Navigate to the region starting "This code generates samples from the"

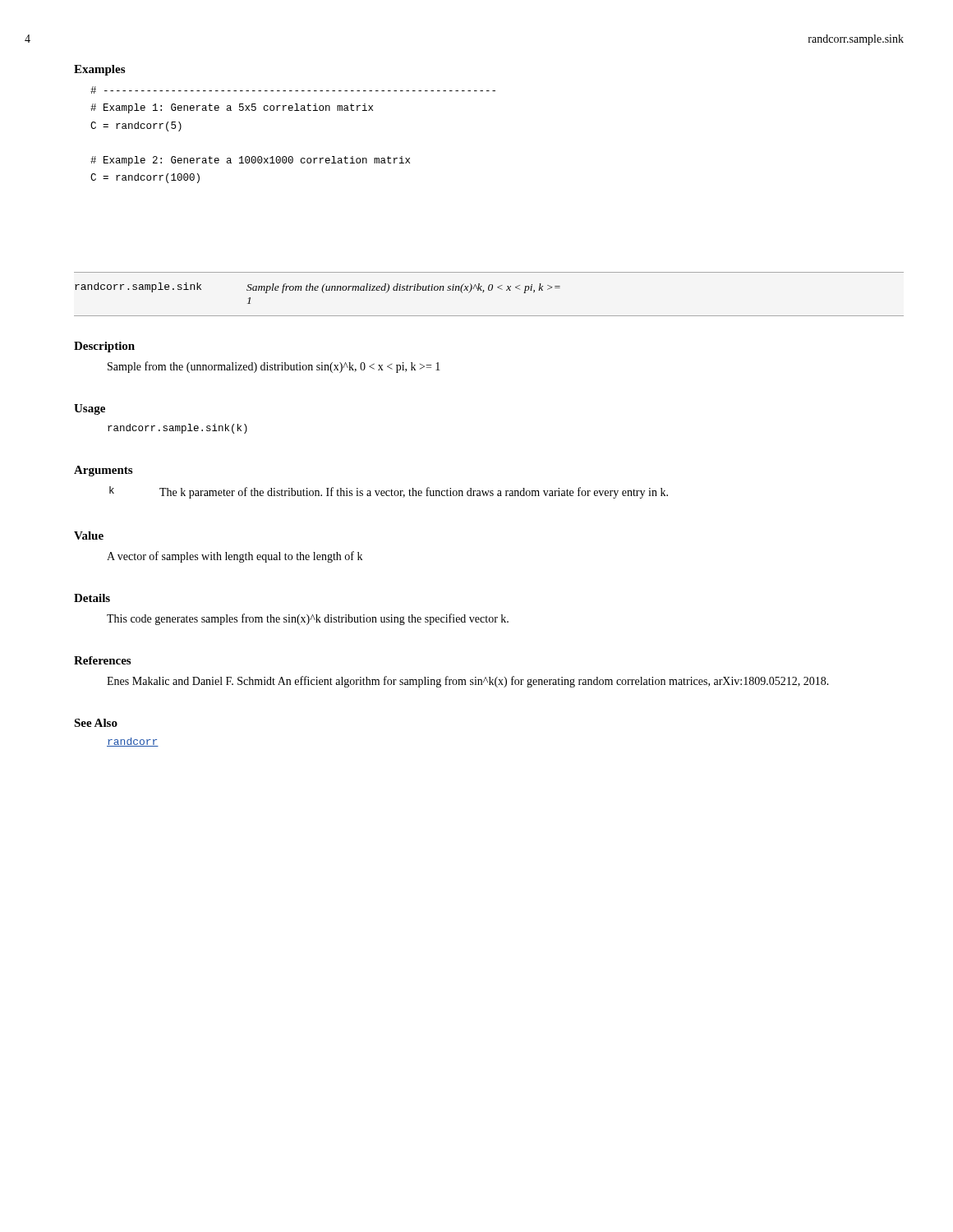click(308, 619)
